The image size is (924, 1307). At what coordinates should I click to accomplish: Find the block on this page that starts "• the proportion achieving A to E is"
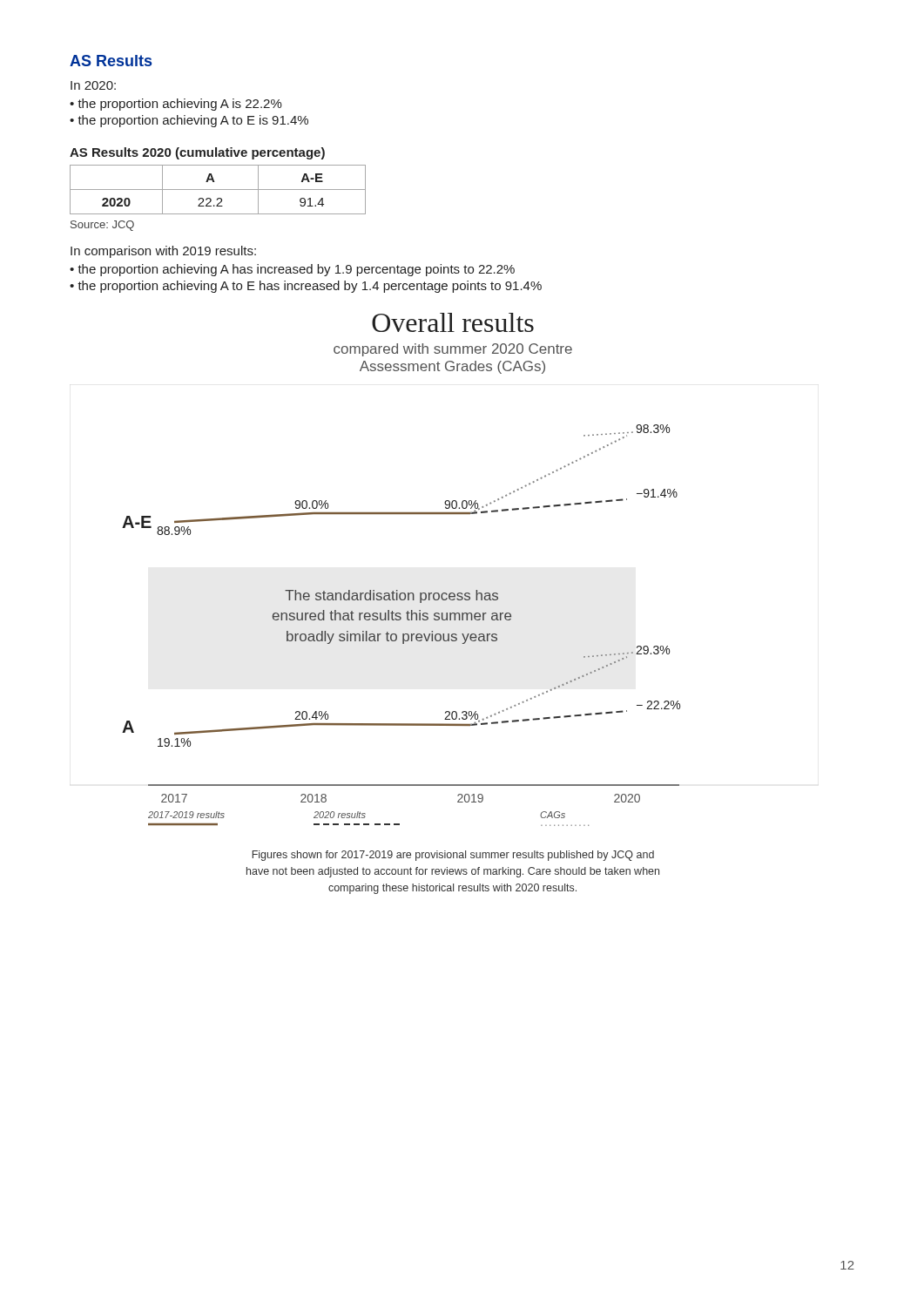[x=189, y=120]
